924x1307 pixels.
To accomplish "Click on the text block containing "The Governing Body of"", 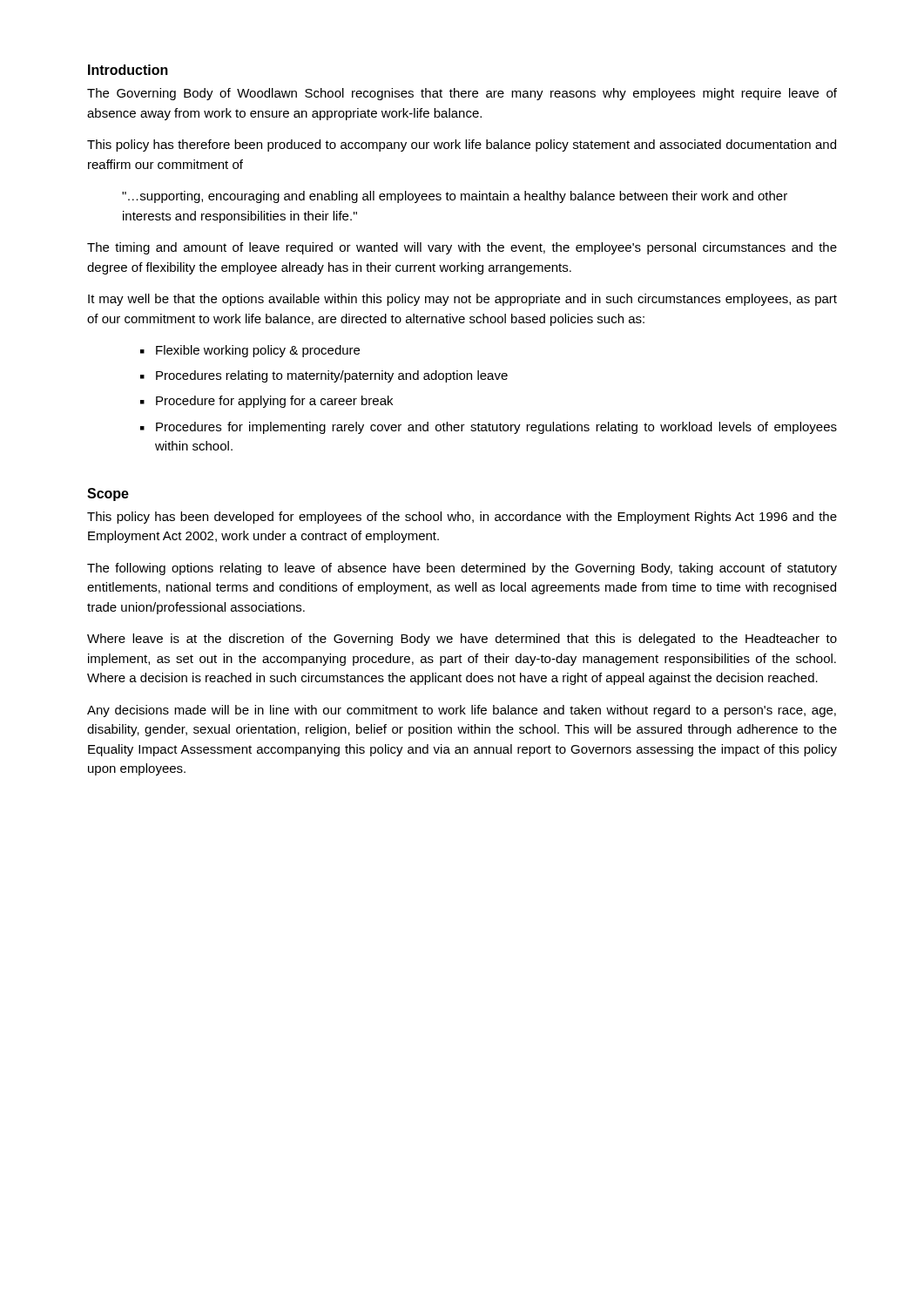I will 462,103.
